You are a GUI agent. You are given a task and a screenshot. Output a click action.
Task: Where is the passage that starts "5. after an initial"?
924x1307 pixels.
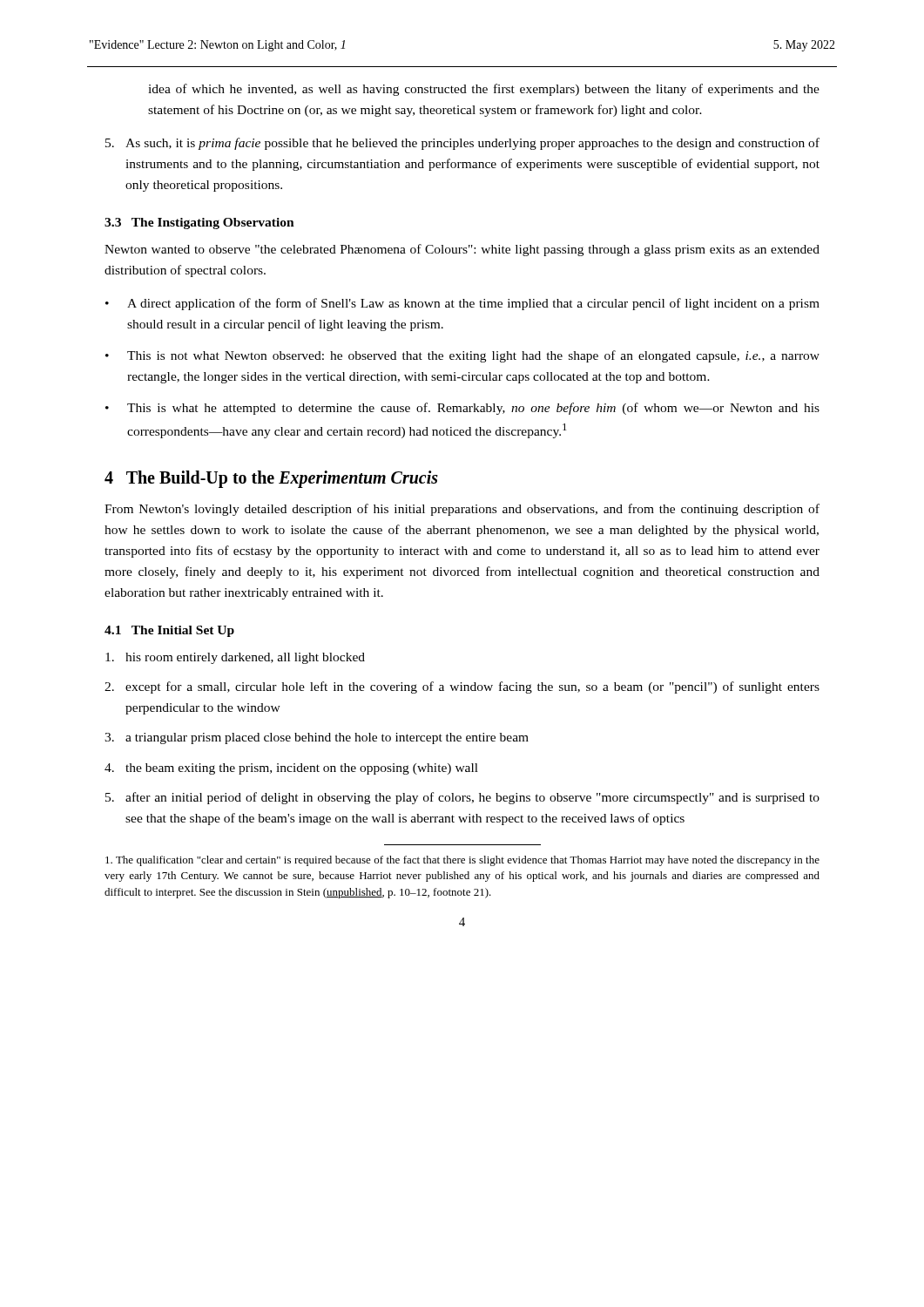[462, 807]
